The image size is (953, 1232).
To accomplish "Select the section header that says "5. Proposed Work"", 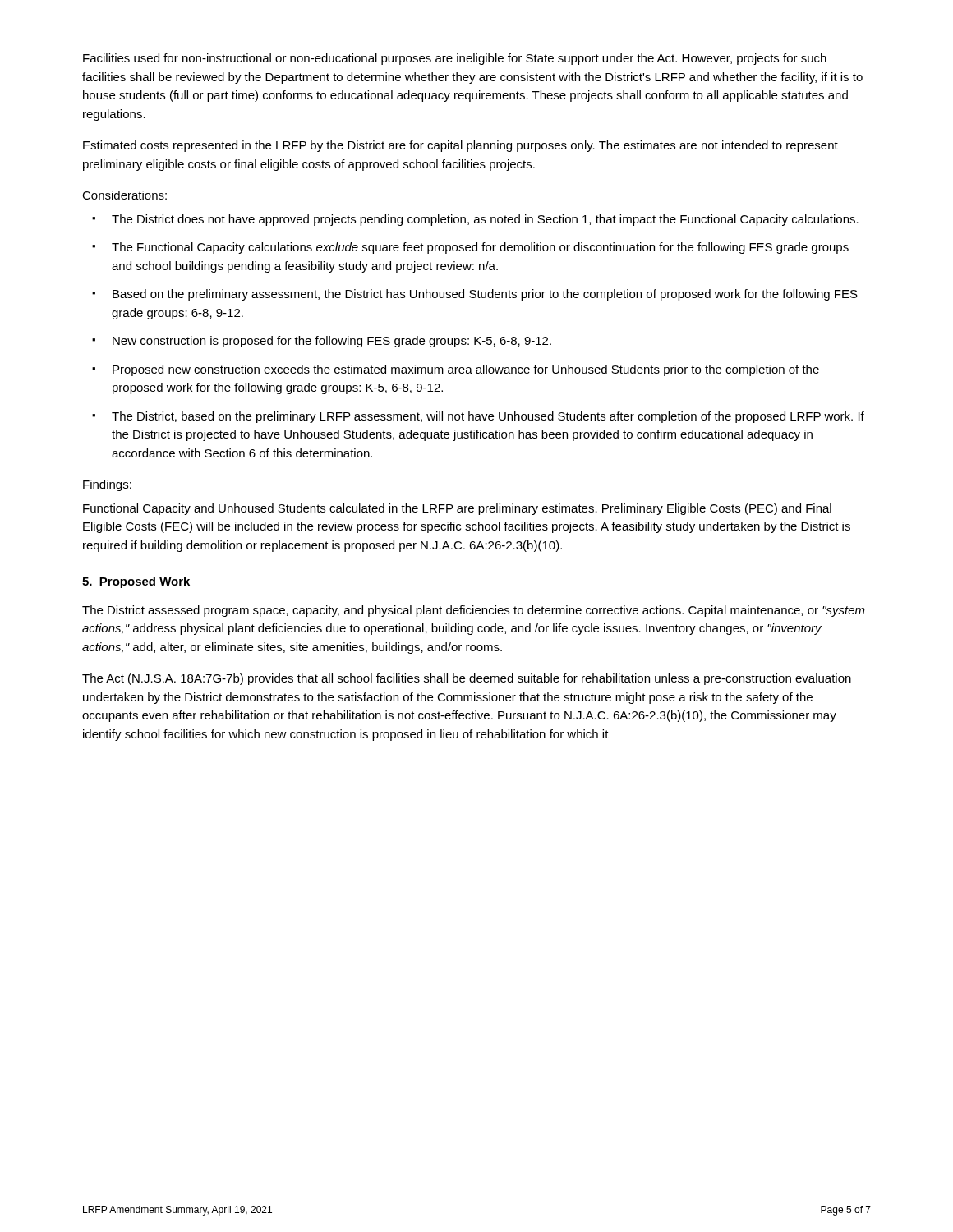I will (136, 581).
